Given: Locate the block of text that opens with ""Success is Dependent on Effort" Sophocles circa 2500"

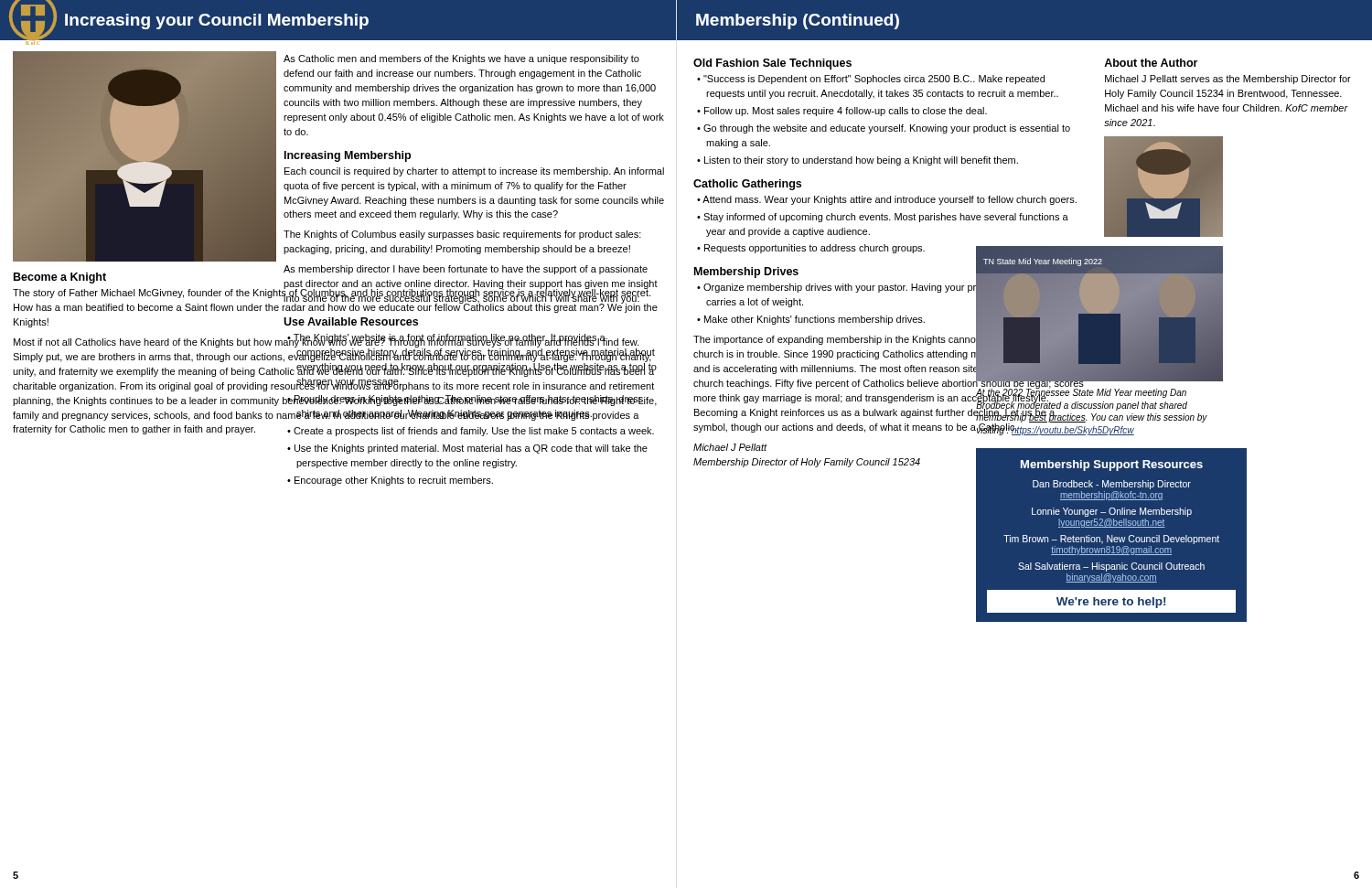Looking at the screenshot, I should (881, 86).
